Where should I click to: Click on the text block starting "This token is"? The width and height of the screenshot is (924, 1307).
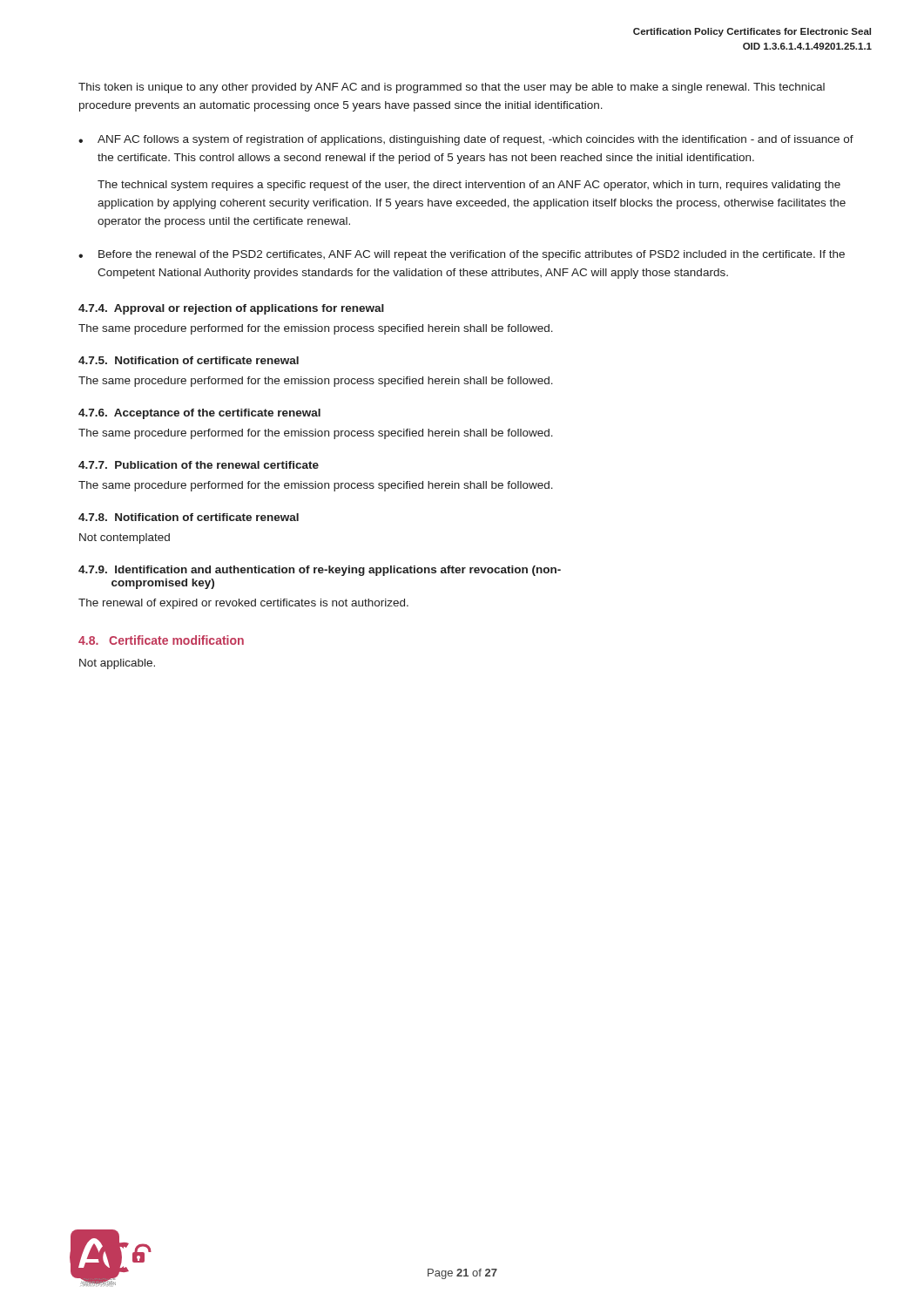[452, 96]
